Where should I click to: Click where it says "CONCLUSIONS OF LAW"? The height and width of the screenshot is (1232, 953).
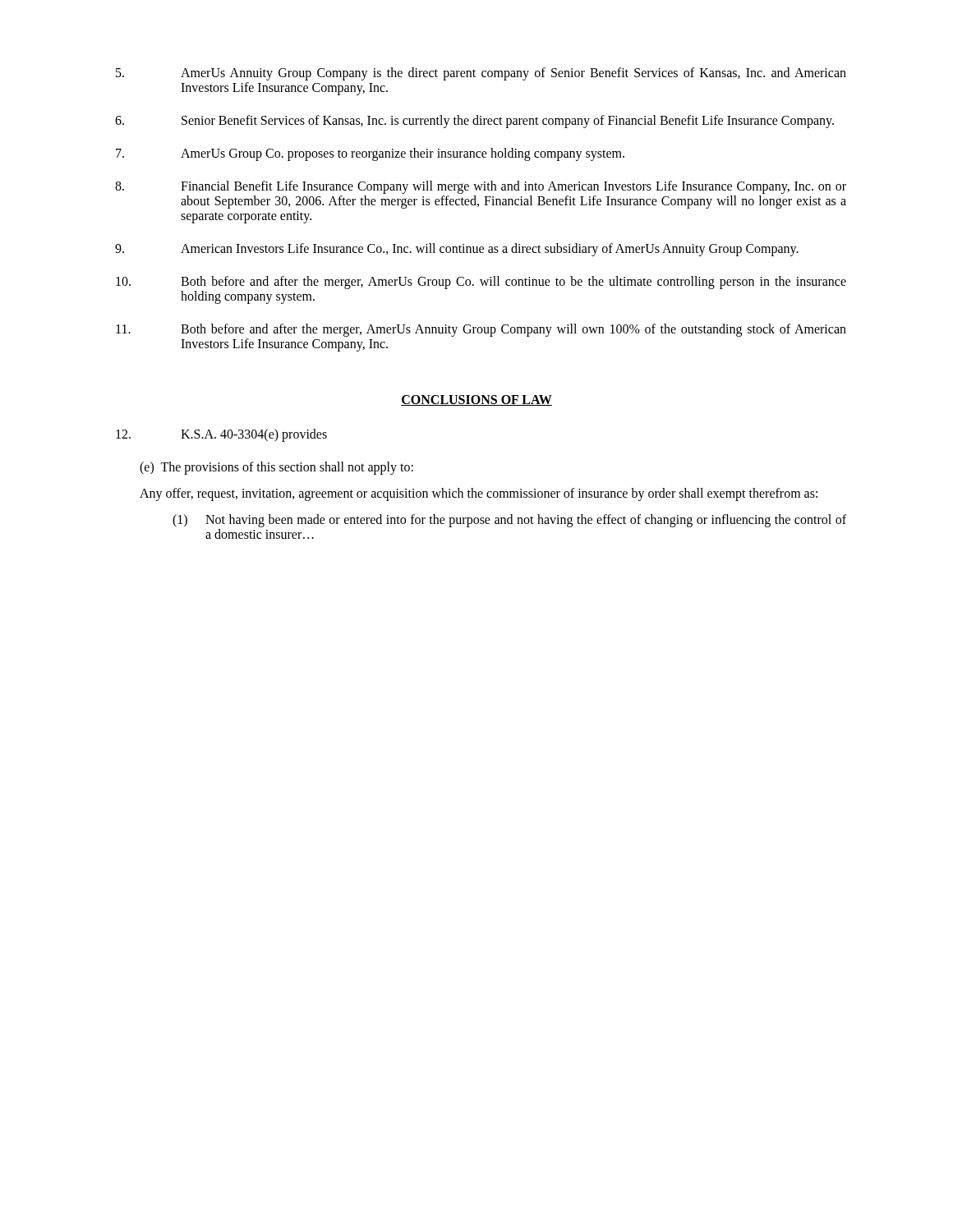pyautogui.click(x=476, y=400)
